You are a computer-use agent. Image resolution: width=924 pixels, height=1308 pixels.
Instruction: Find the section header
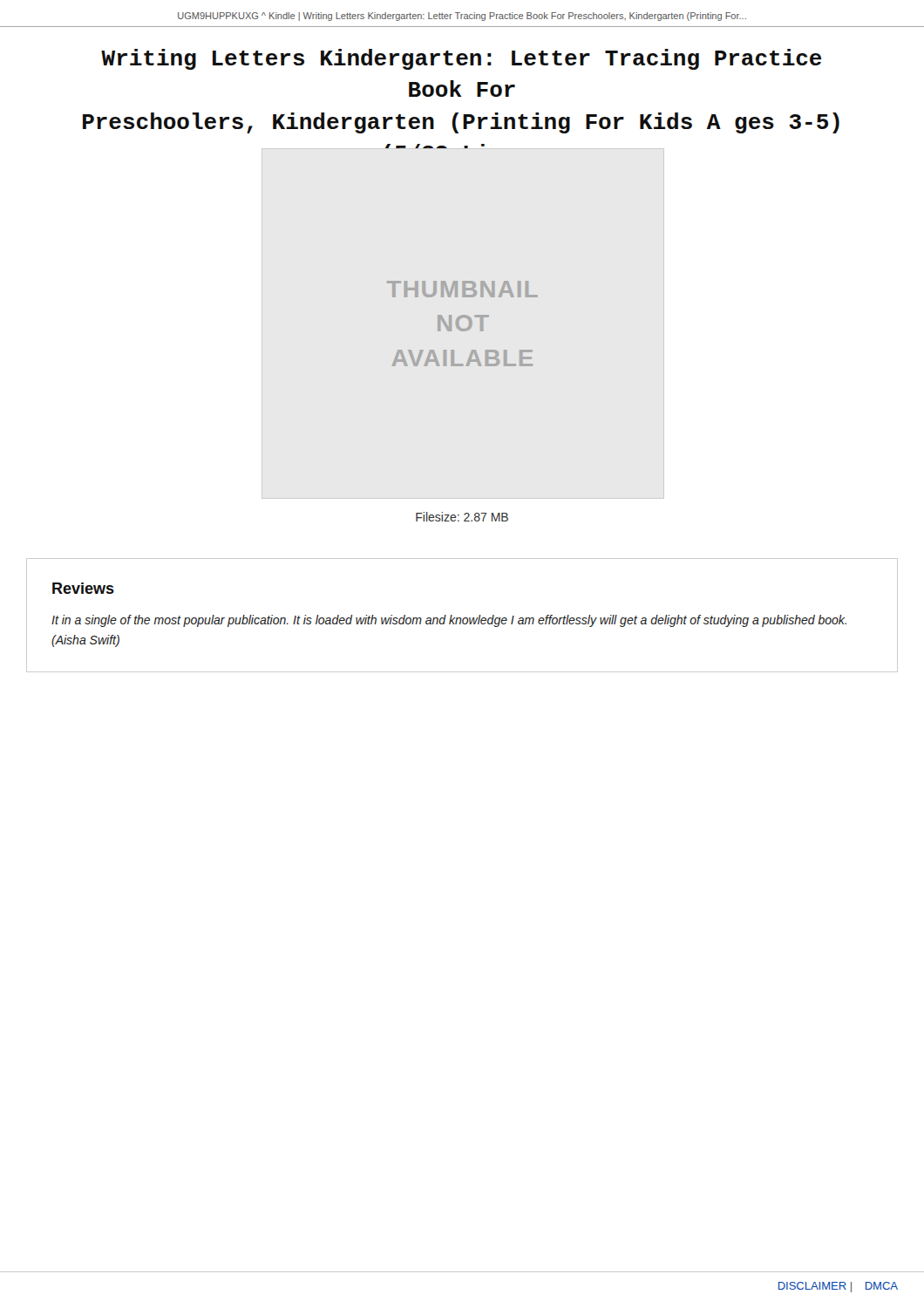pyautogui.click(x=83, y=589)
